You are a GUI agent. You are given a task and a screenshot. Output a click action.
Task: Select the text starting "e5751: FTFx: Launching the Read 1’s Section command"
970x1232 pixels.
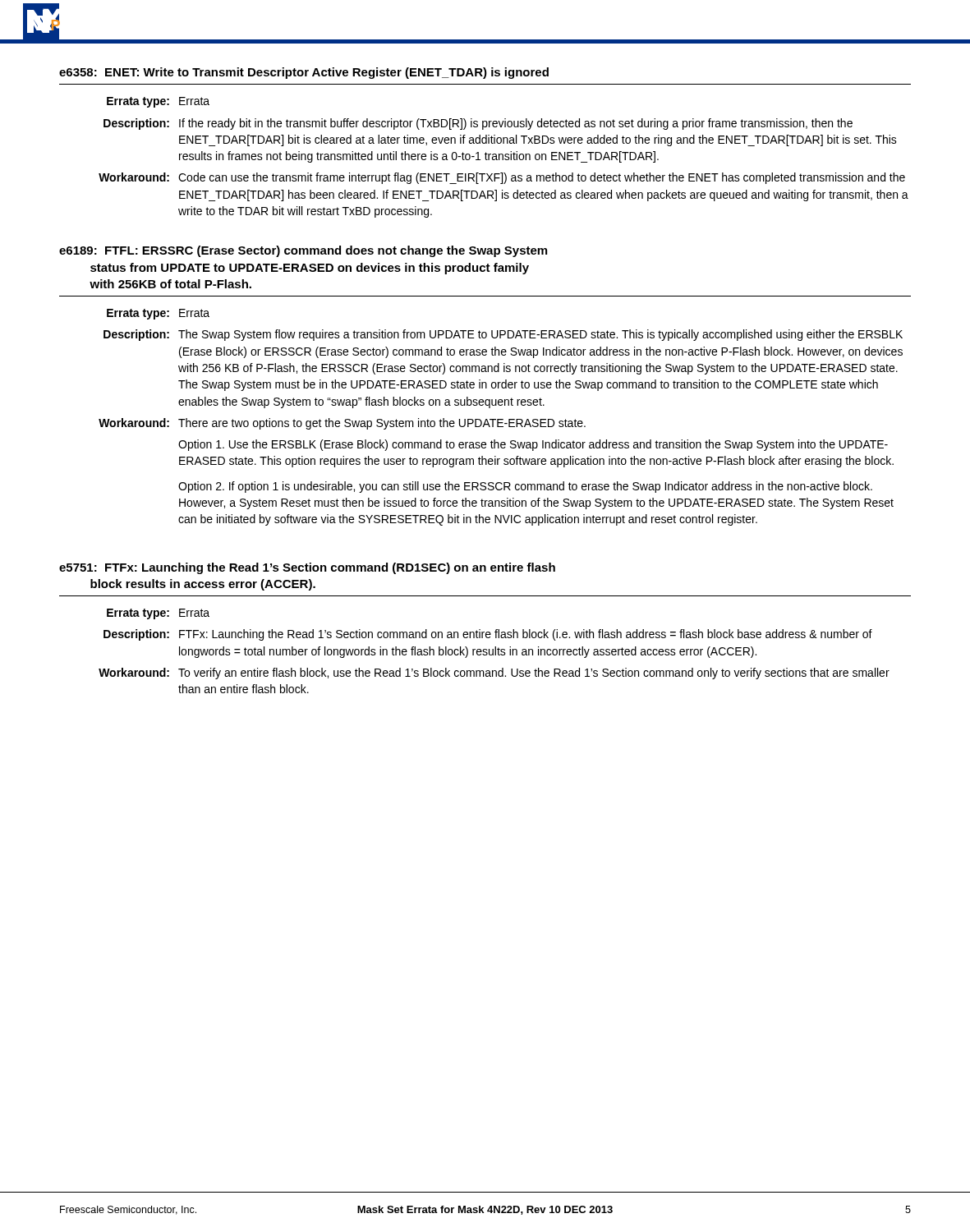485,628
